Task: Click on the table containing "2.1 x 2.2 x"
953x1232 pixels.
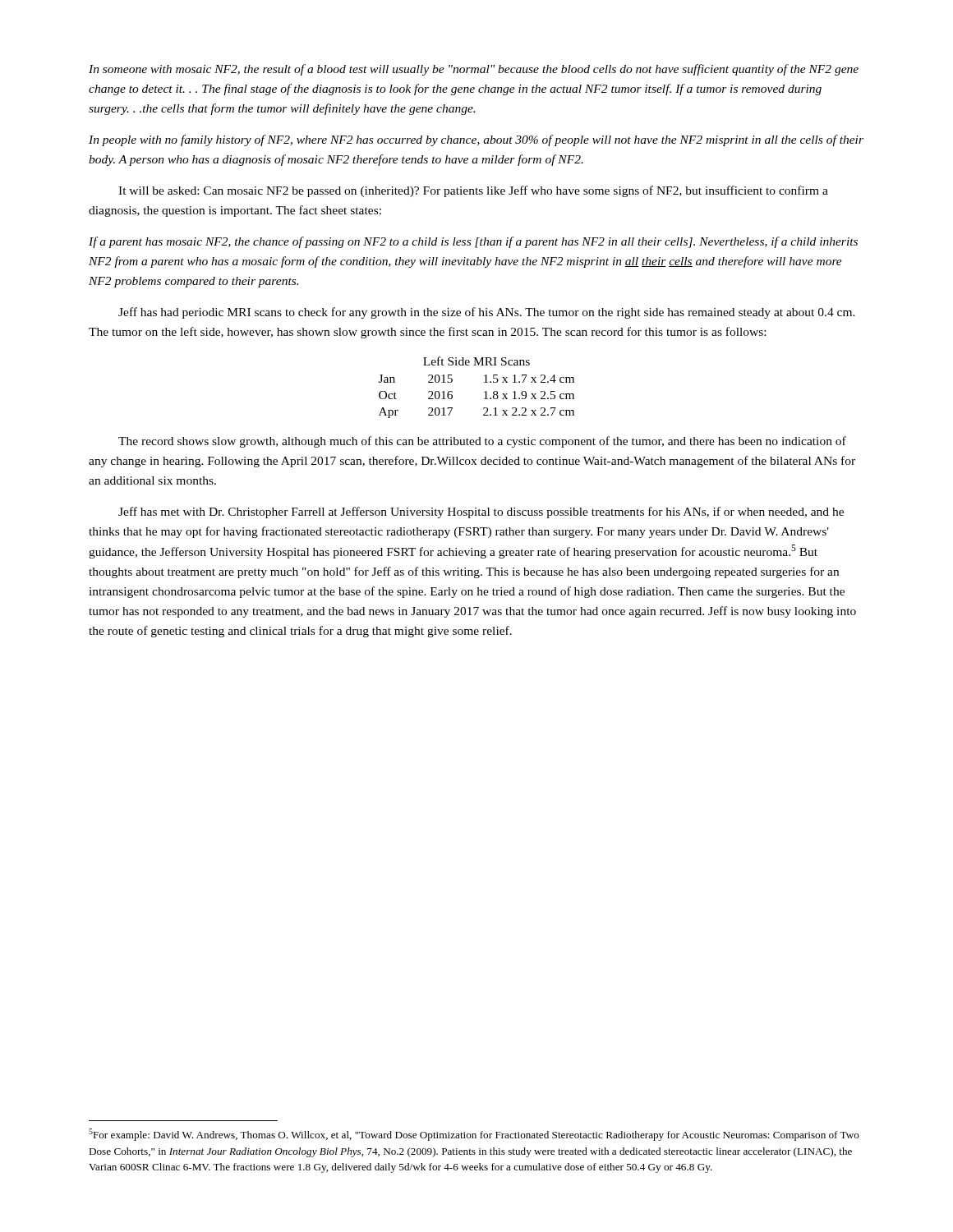Action: coord(476,387)
